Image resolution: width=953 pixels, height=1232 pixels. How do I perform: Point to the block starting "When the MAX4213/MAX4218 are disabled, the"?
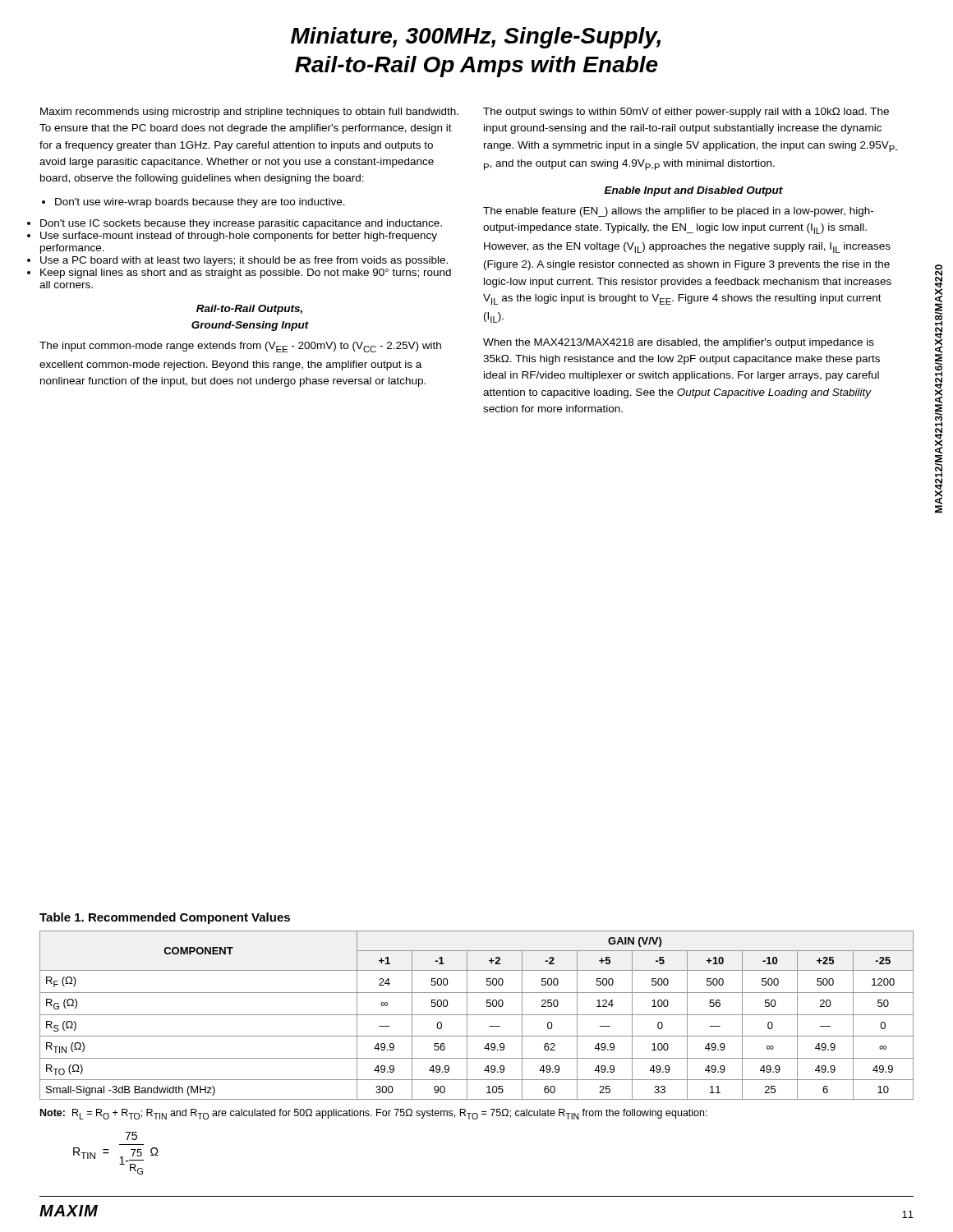point(693,376)
